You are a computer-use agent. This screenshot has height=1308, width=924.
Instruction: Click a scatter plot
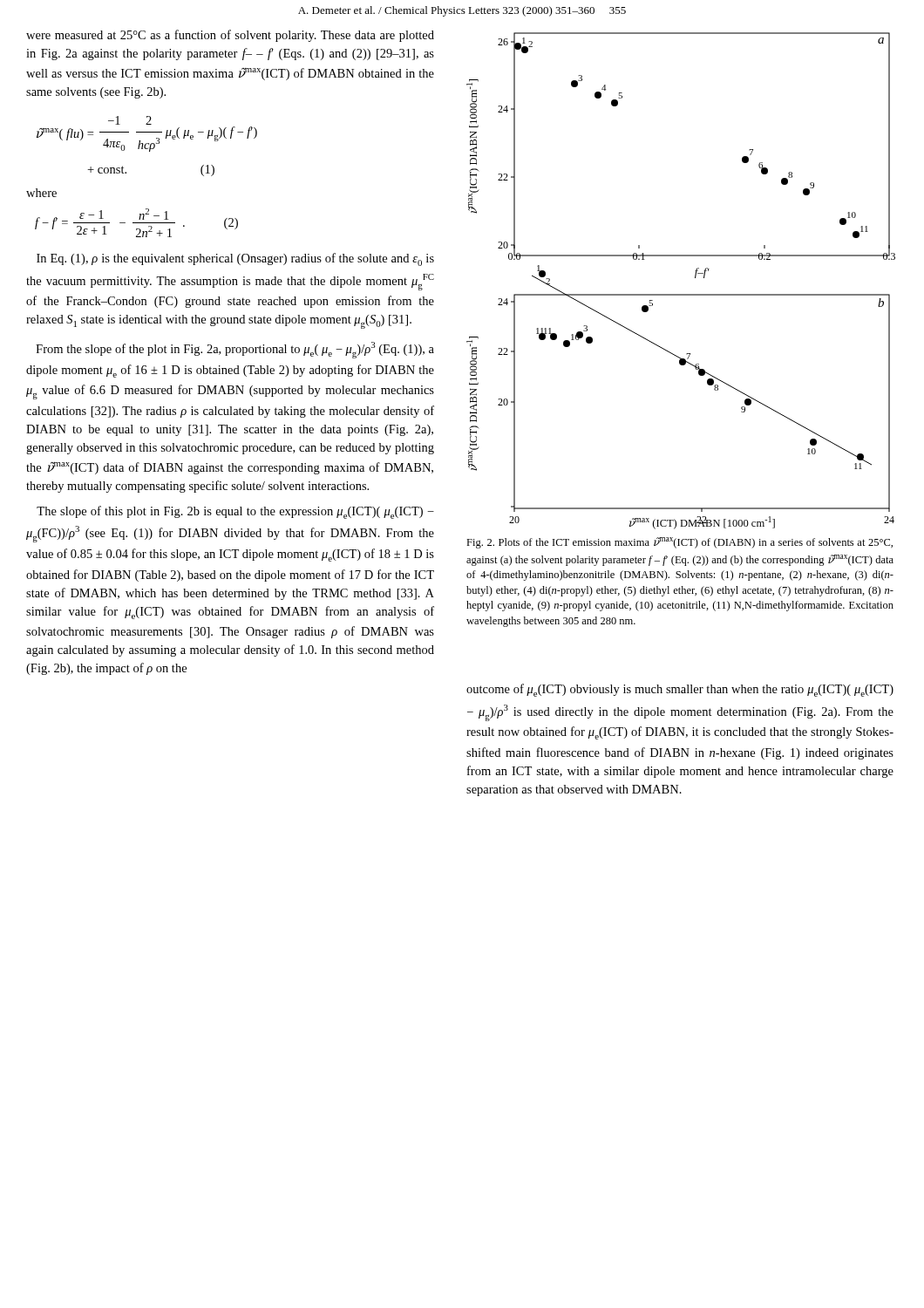pos(684,277)
